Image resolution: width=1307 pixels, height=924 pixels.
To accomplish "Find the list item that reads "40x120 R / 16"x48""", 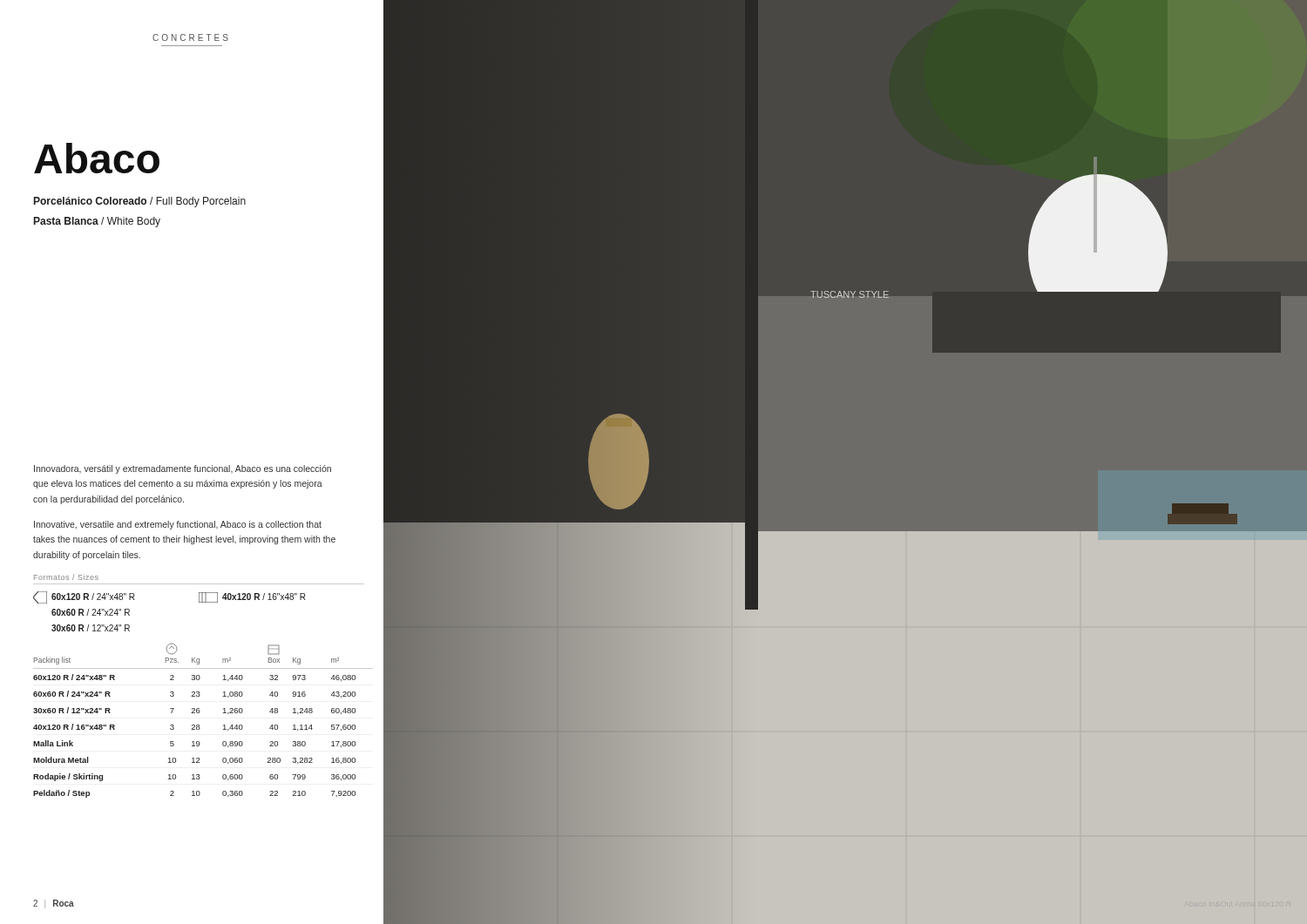I will [x=252, y=597].
